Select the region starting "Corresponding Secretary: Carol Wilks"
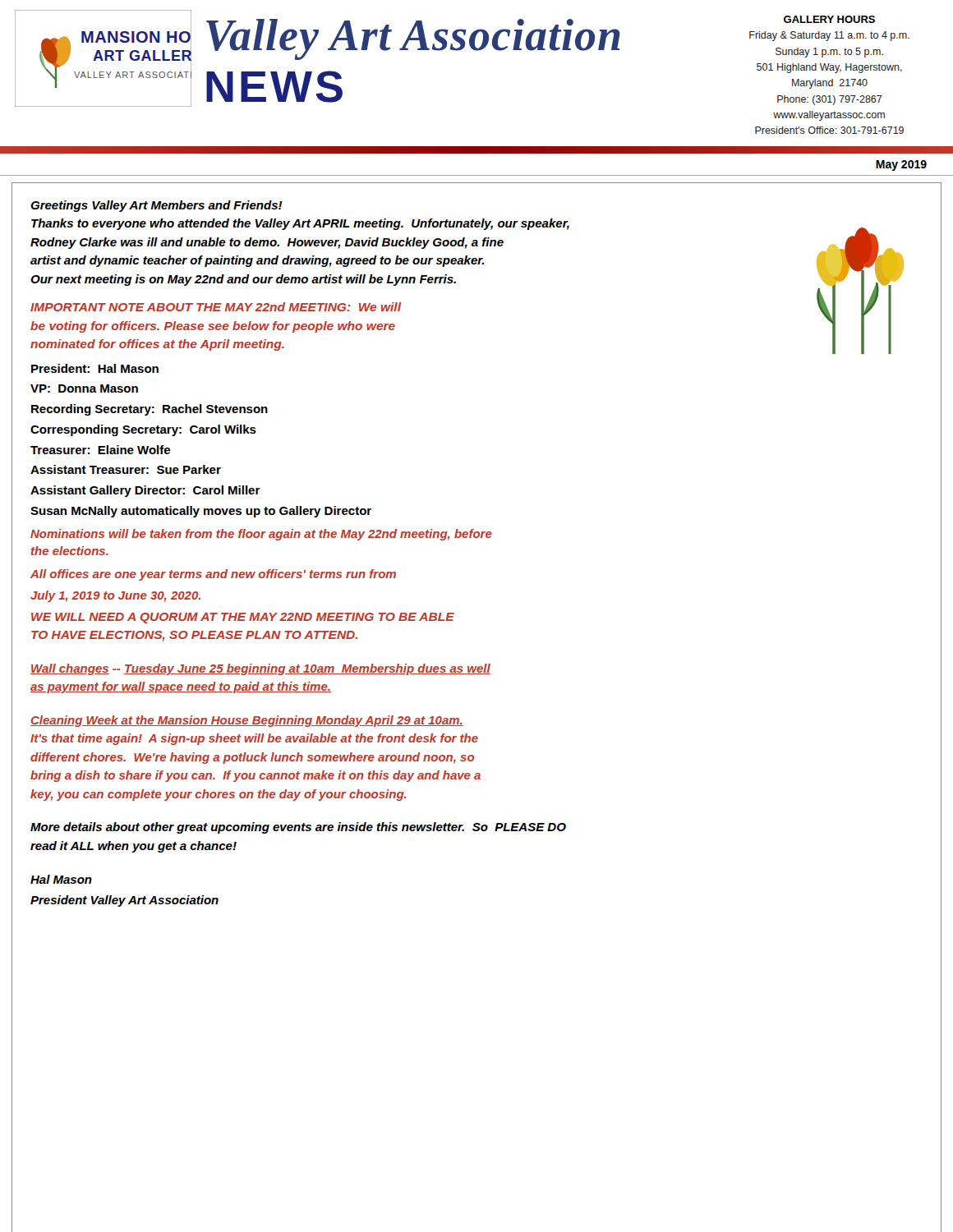This screenshot has height=1232, width=953. 143,429
